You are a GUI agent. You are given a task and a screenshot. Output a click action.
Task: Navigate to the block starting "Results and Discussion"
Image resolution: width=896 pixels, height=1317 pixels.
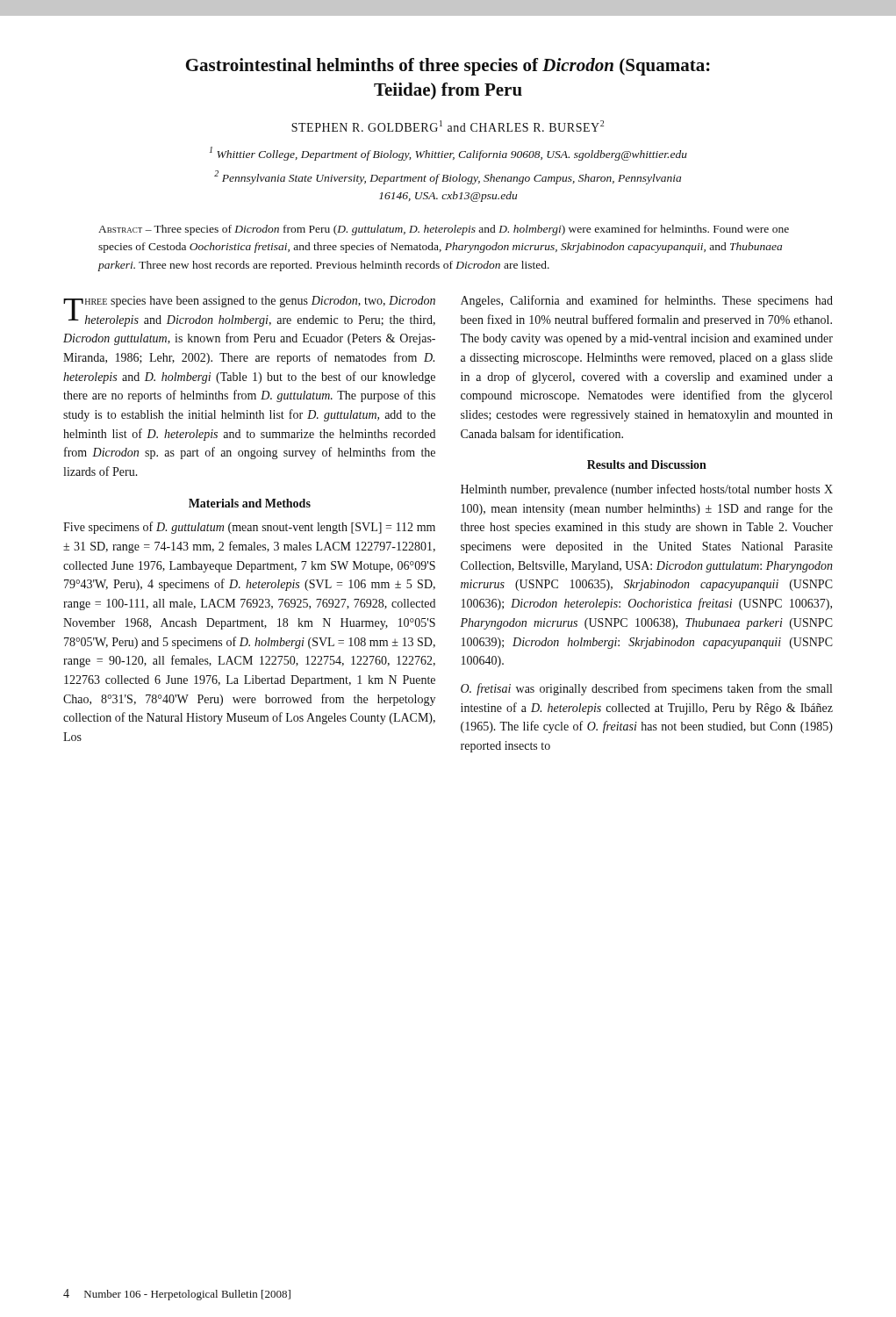click(x=647, y=465)
